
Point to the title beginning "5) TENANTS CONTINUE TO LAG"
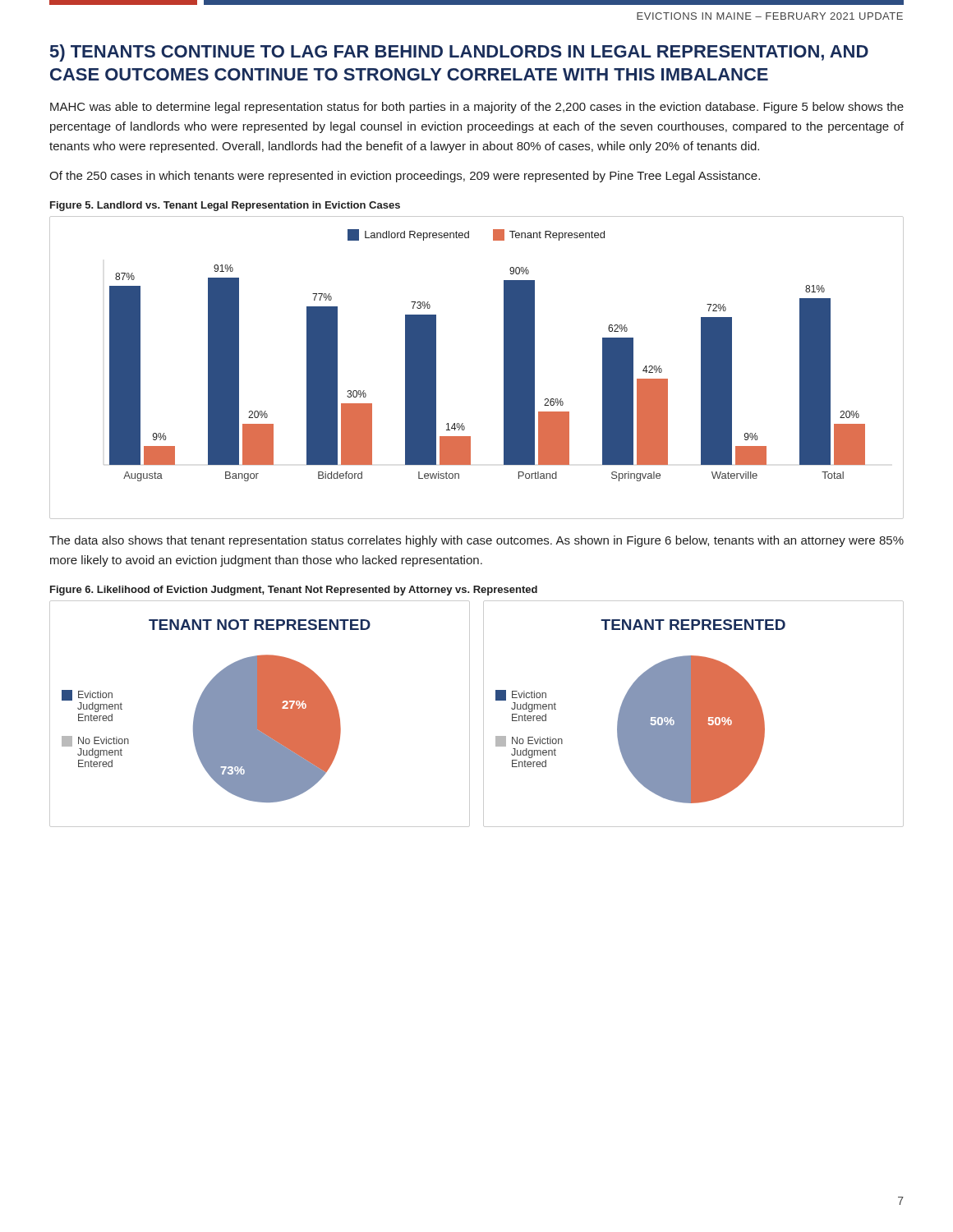(459, 63)
